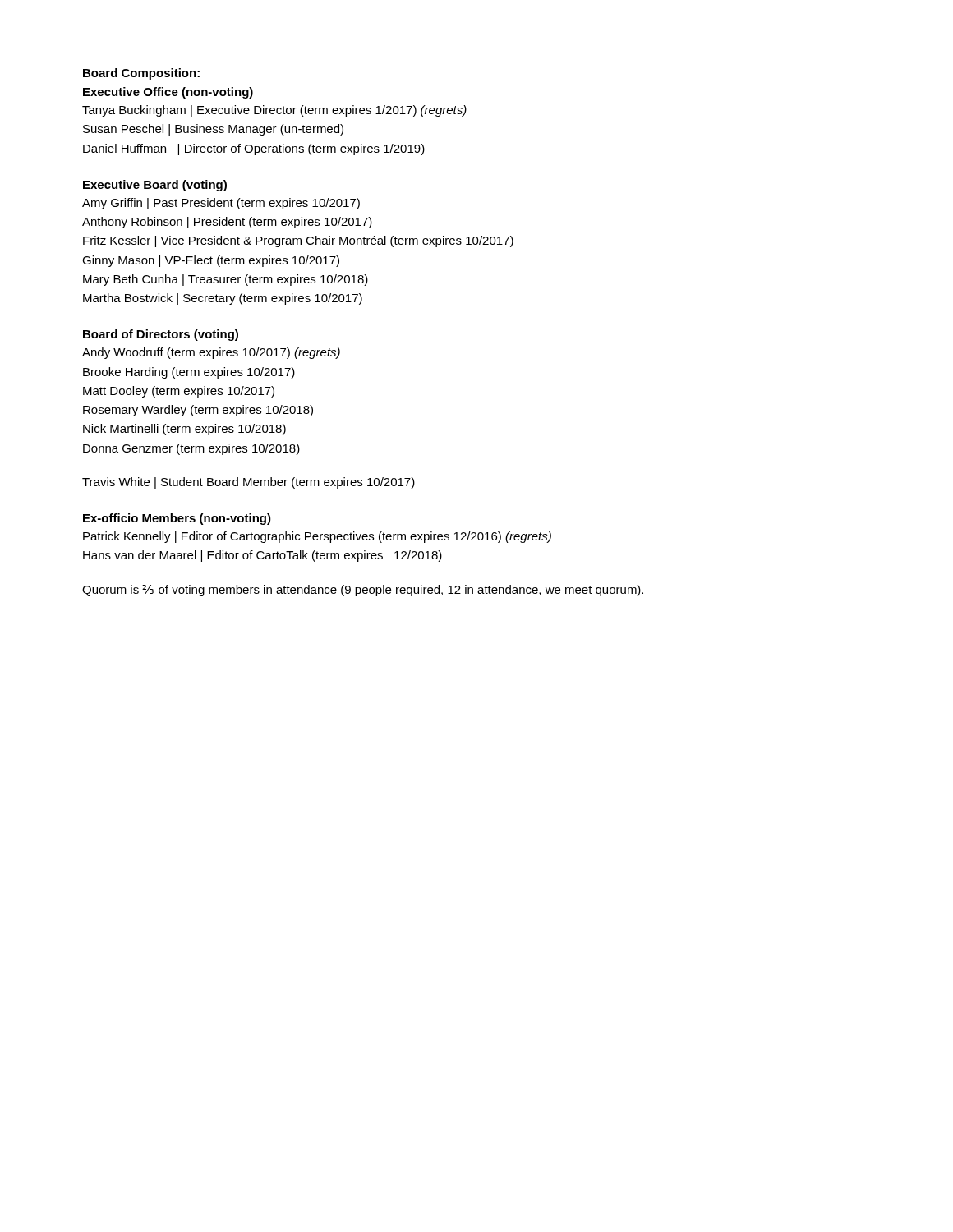The height and width of the screenshot is (1232, 953).
Task: Find the section header containing "Board of Directors (voting)"
Action: [x=161, y=334]
